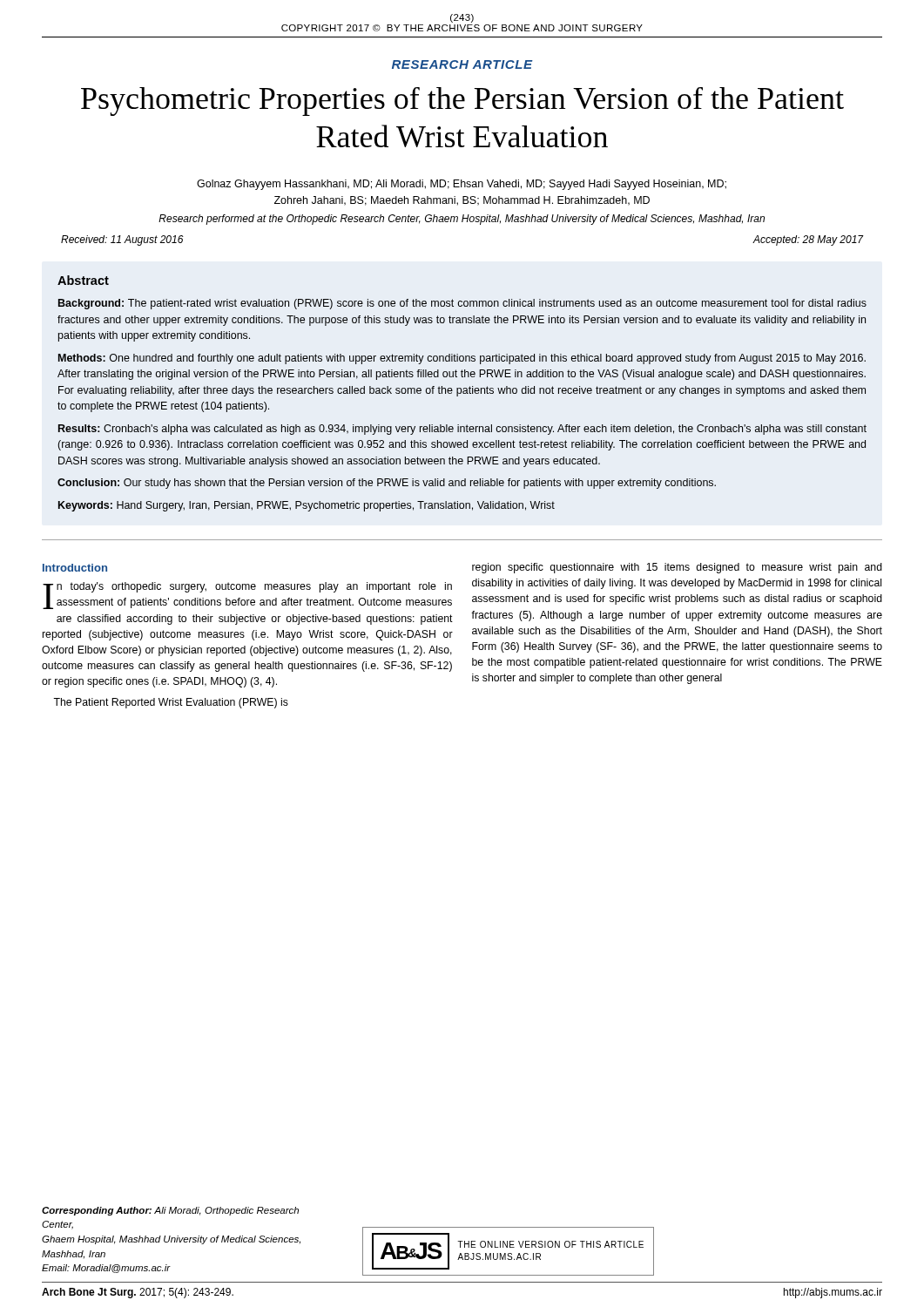The height and width of the screenshot is (1307, 924).
Task: Select the text block with the text "Received: 11 August 2016 Accepted: 28"
Action: point(114,240)
